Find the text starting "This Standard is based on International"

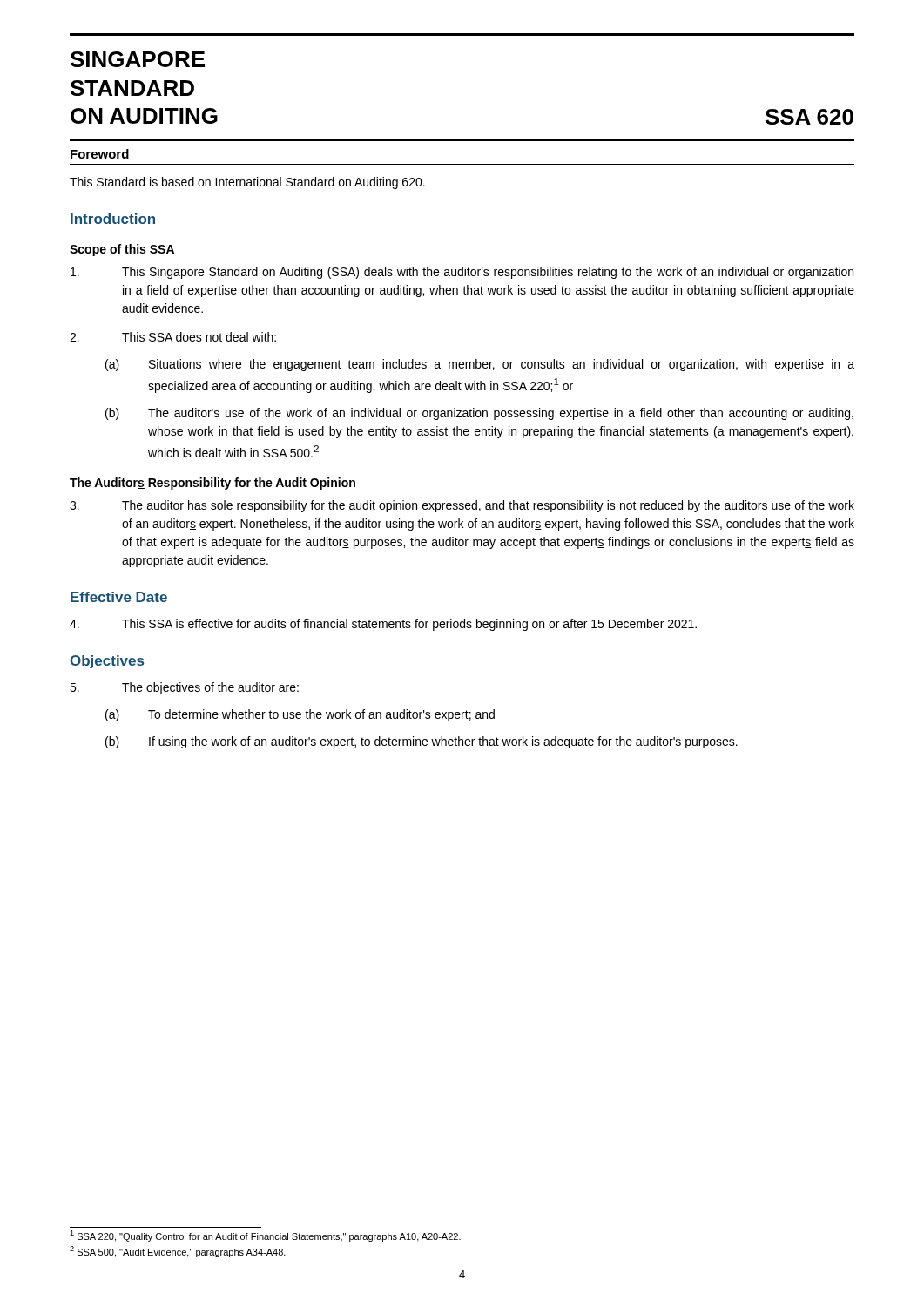(x=247, y=183)
